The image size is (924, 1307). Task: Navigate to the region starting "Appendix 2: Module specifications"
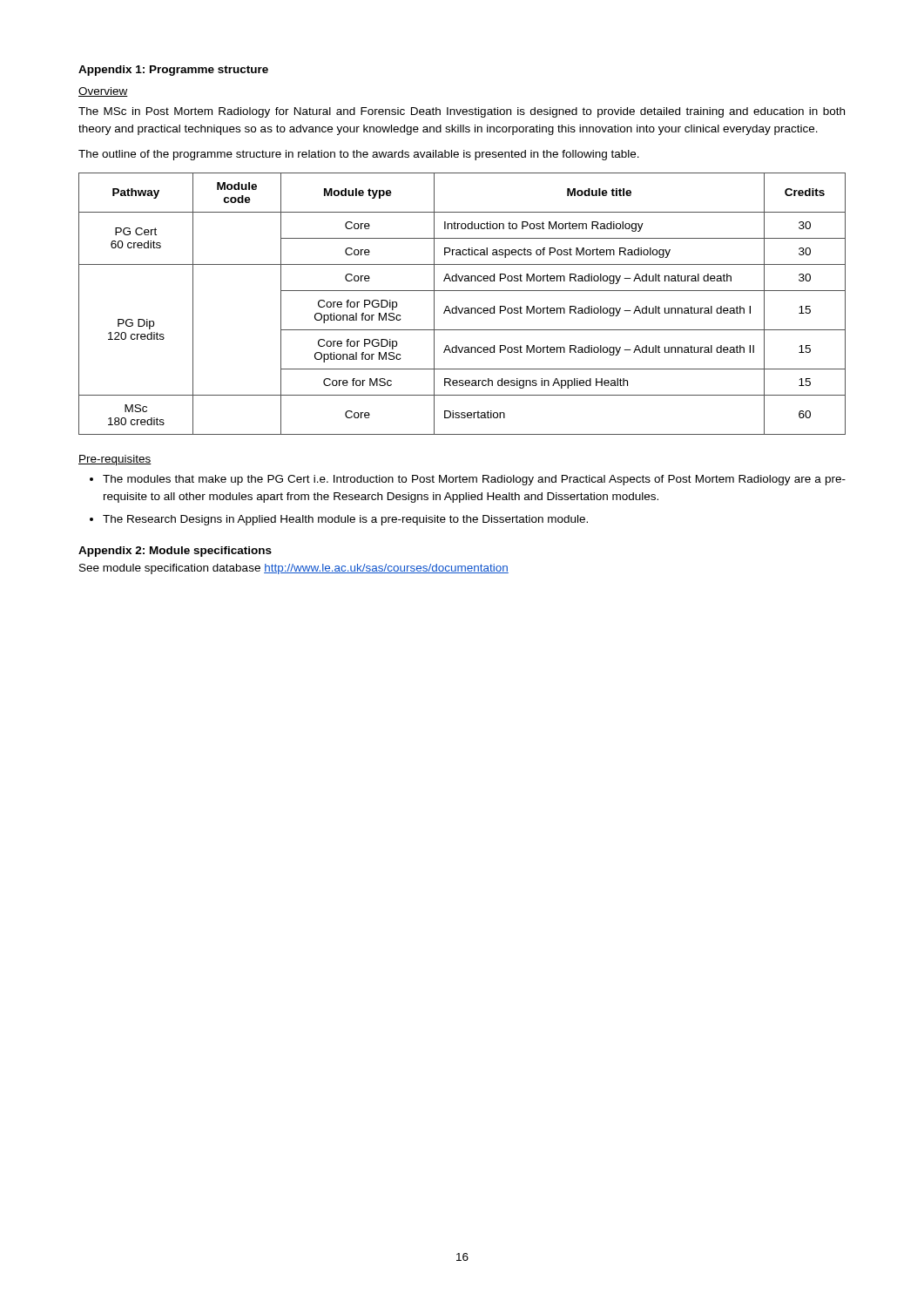(x=175, y=551)
